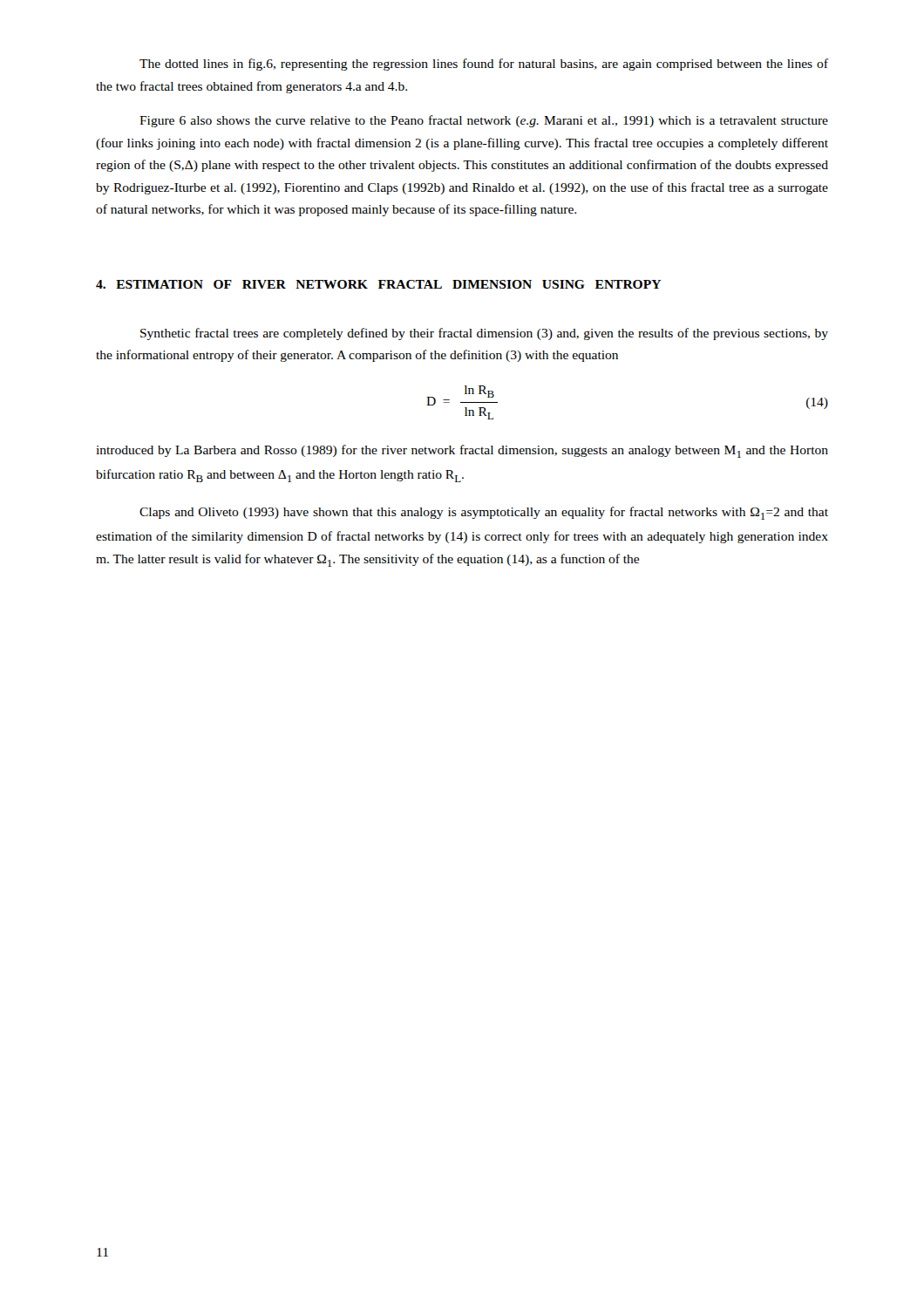Click the passage that begins "The dotted lines in fig.6,"
Screen dimensions: 1308x924
(x=462, y=75)
